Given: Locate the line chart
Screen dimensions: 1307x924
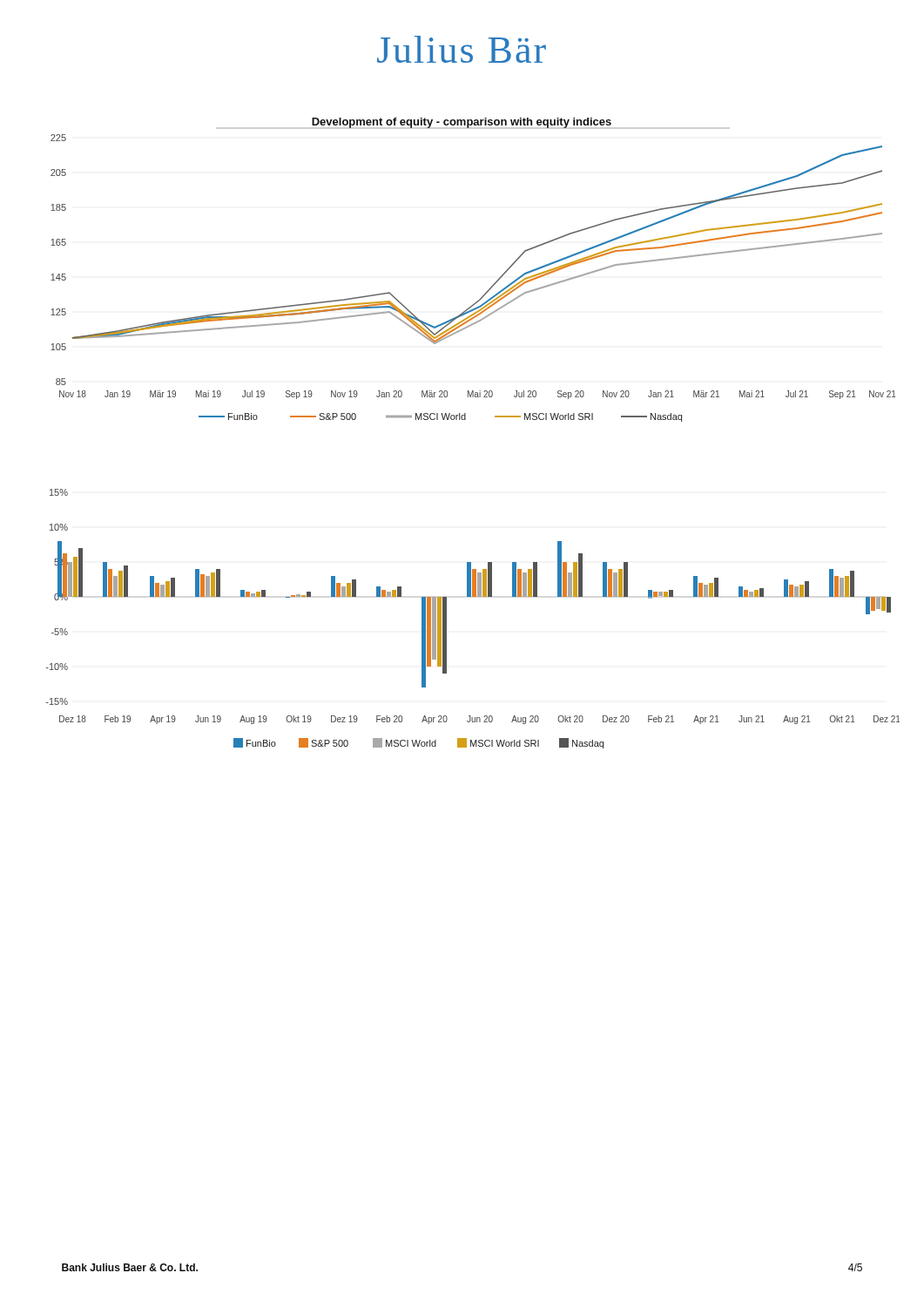Looking at the screenshot, I should (x=462, y=273).
